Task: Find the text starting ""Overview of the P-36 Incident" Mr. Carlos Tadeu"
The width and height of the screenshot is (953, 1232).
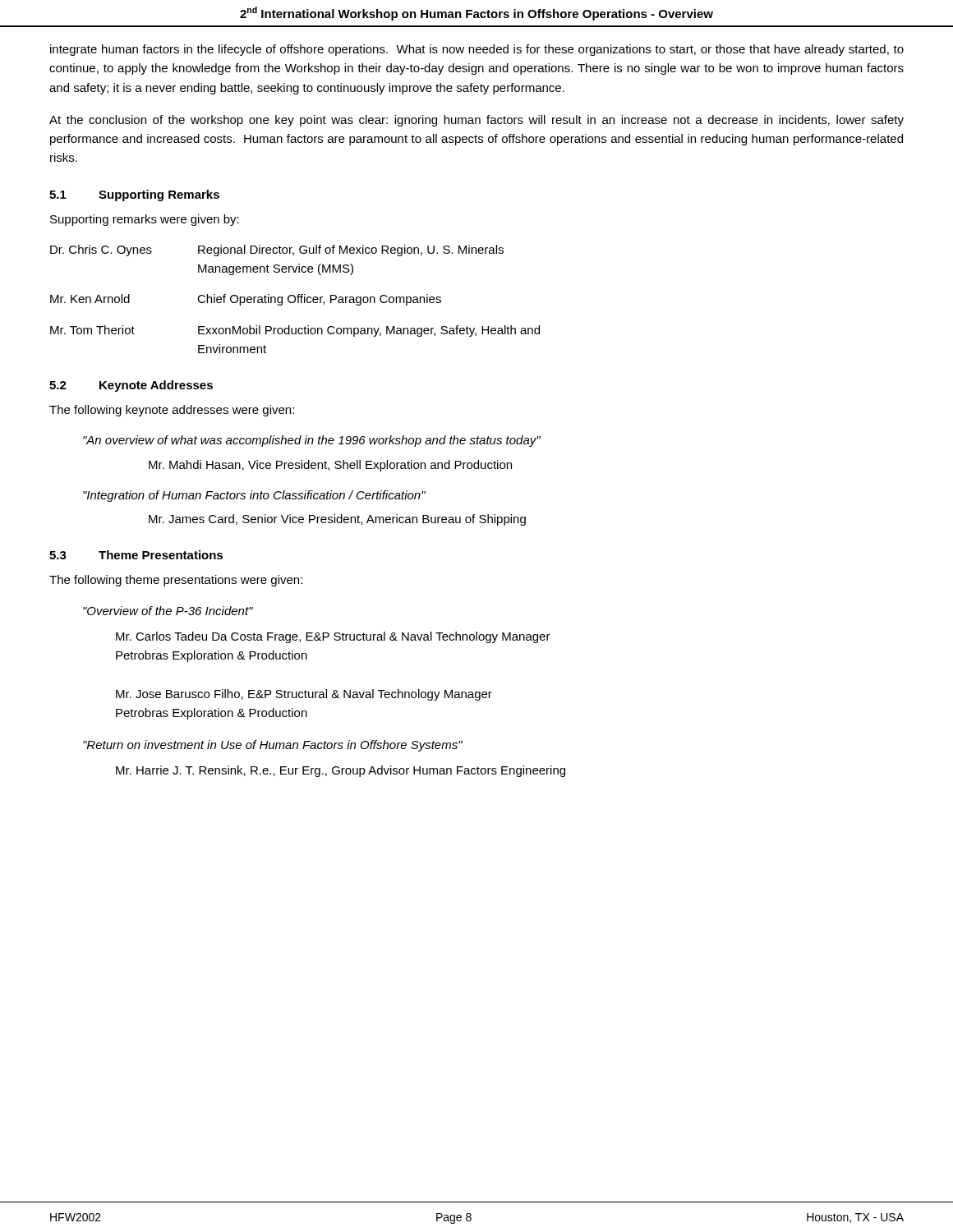Action: [168, 611]
